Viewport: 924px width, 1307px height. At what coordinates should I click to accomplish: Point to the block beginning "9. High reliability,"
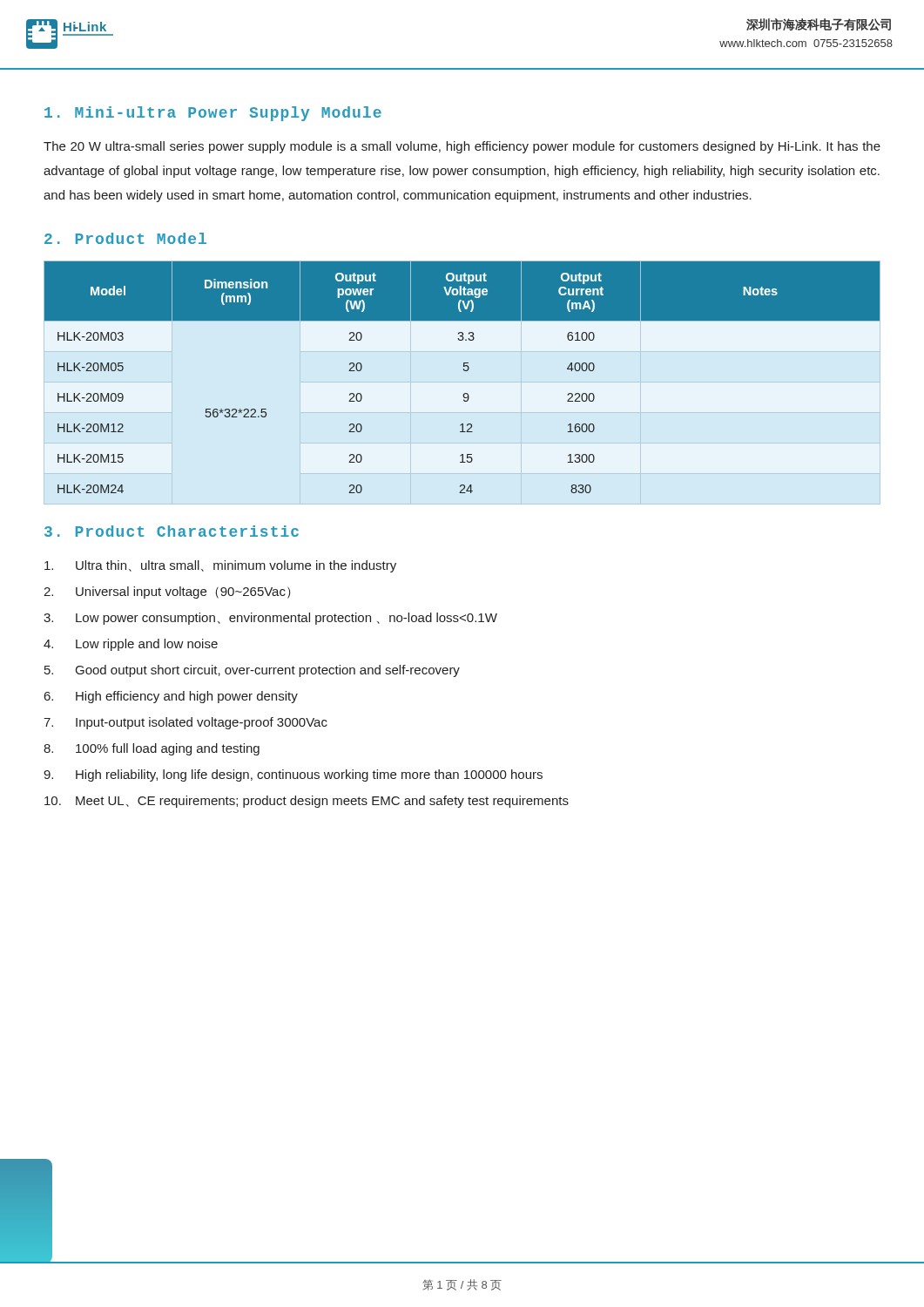[x=293, y=774]
